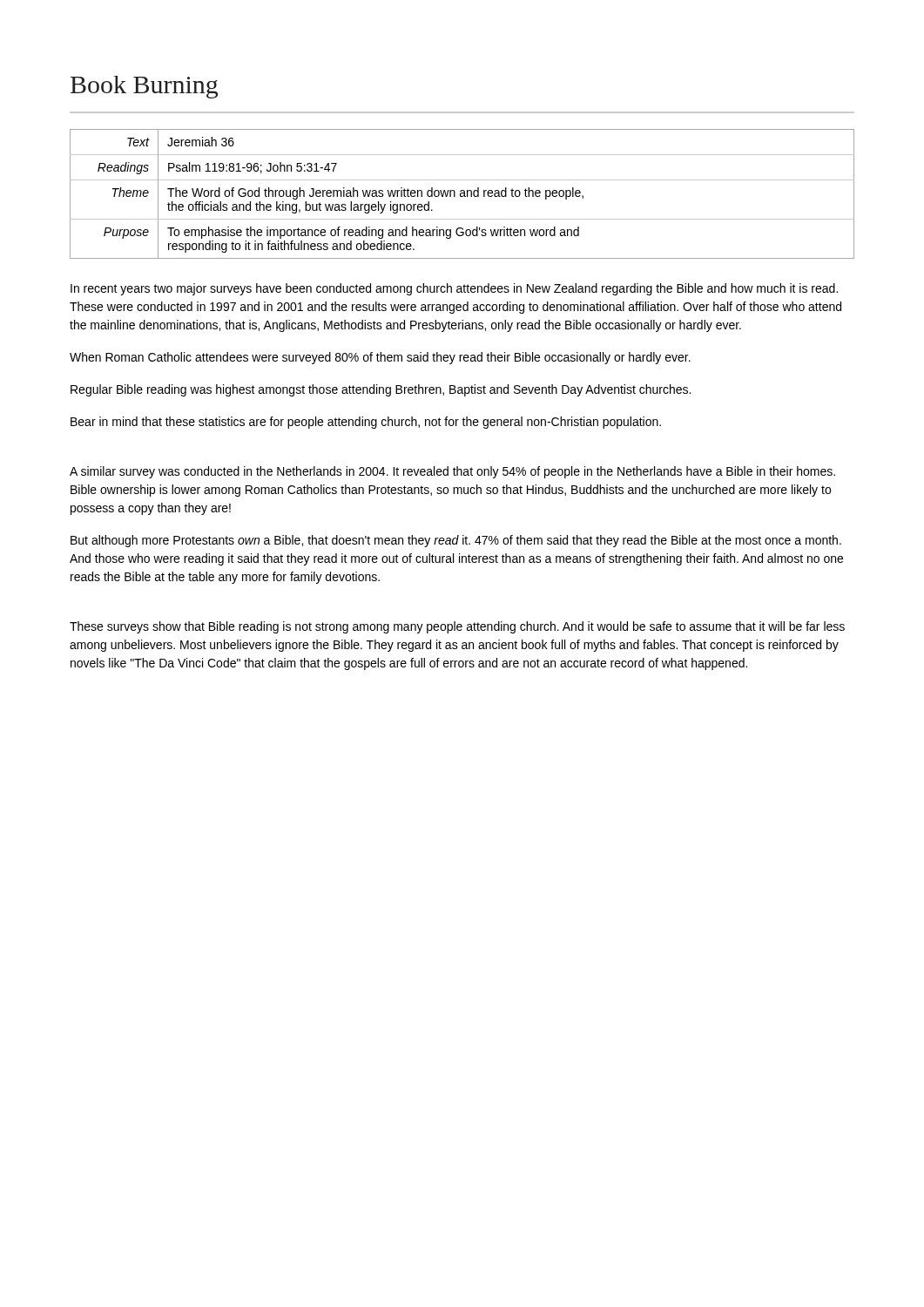Screen dimensions: 1307x924
Task: Find the text block that says "A similar survey"
Action: tap(453, 490)
